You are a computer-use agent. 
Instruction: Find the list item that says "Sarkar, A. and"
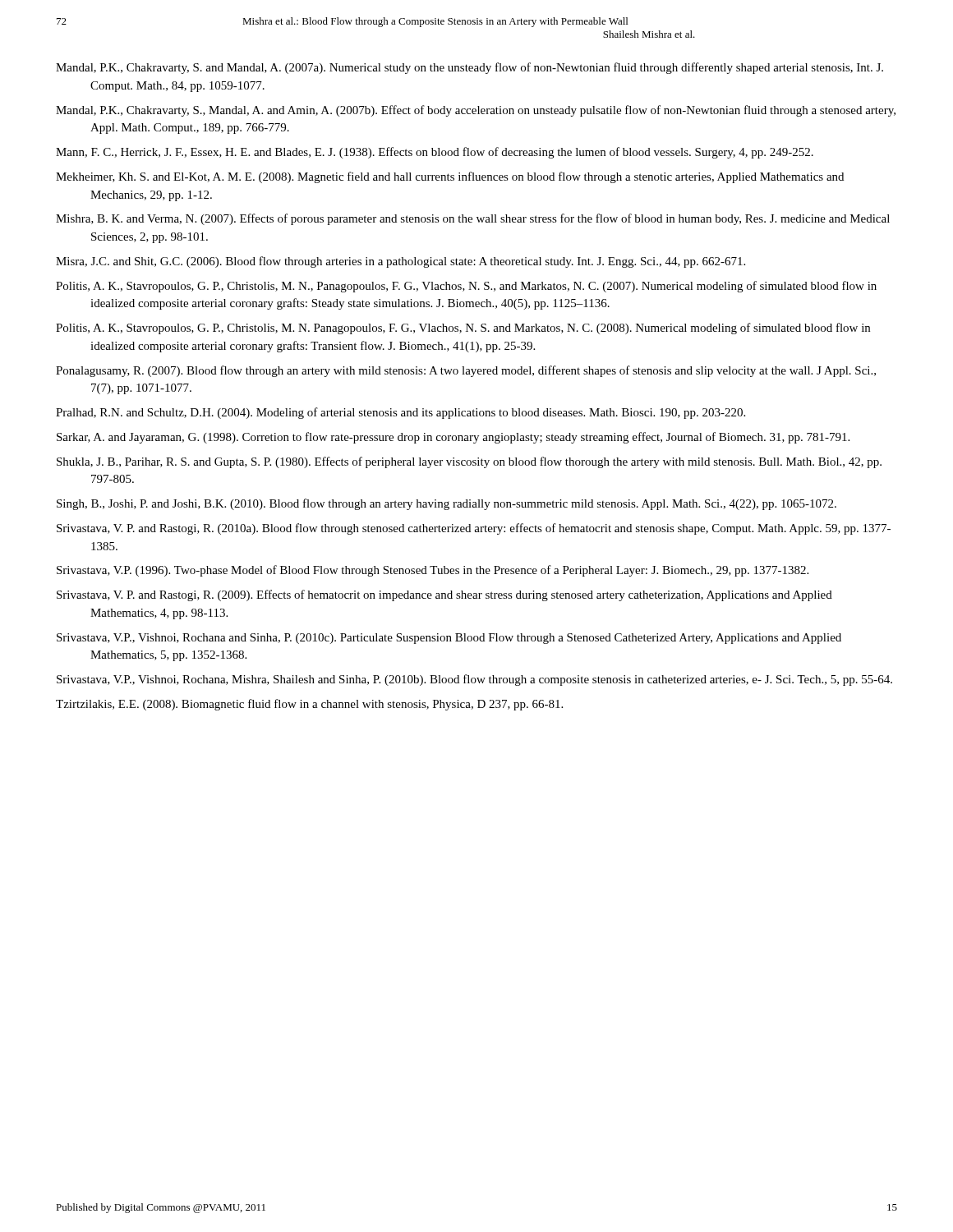tap(476, 437)
